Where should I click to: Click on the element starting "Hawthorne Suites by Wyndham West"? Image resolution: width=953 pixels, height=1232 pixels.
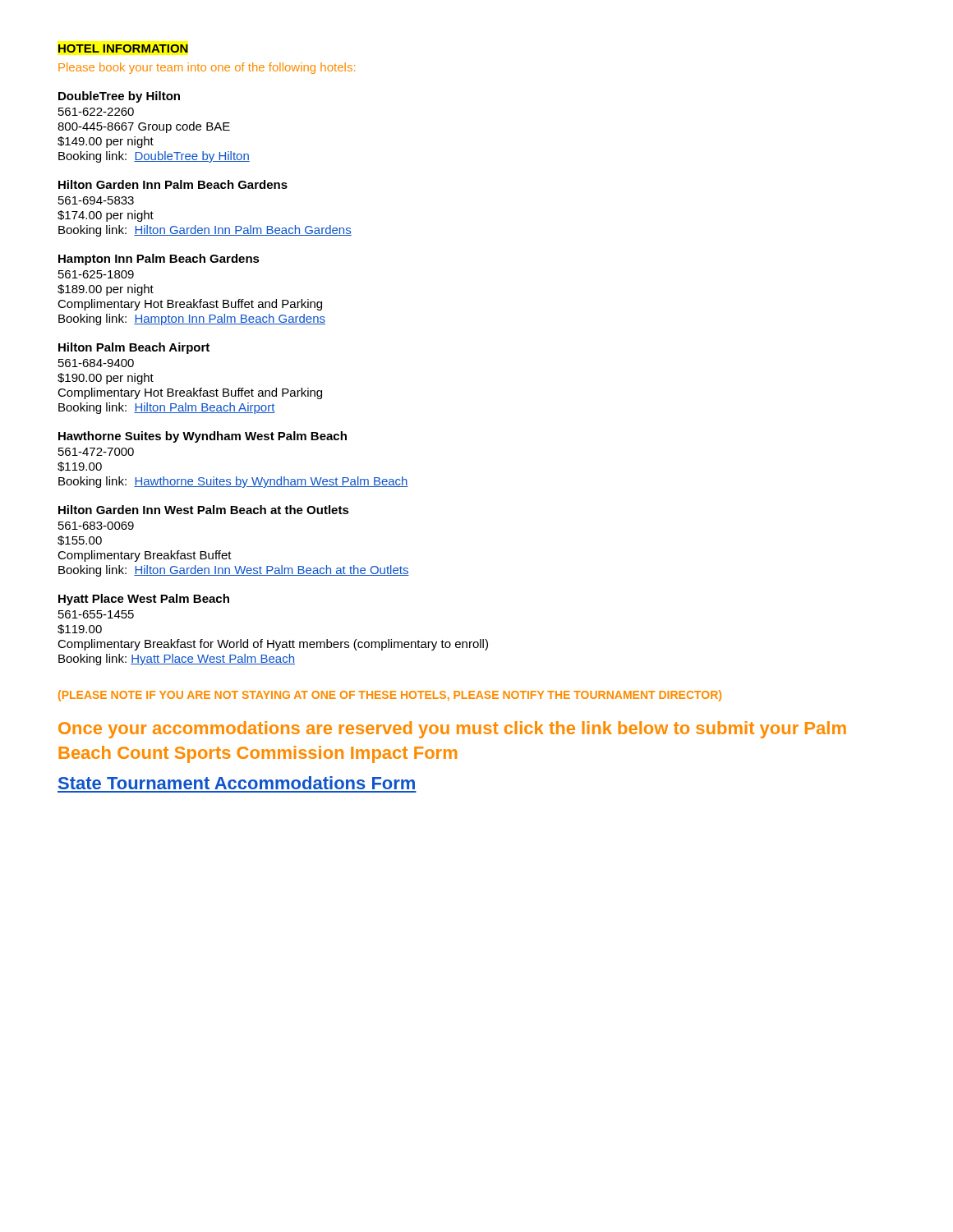pyautogui.click(x=203, y=437)
